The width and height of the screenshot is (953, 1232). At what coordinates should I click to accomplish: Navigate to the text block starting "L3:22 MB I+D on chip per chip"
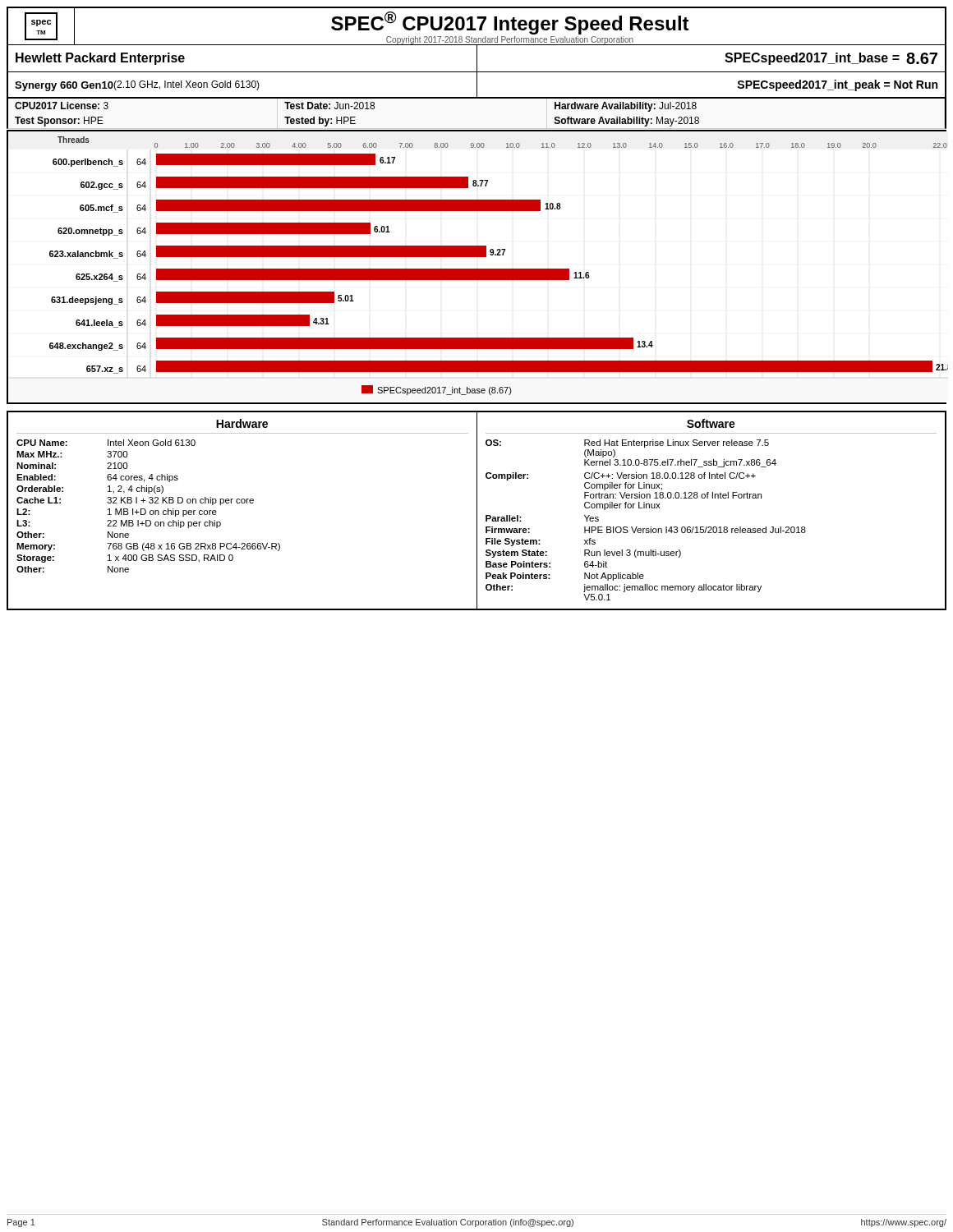(x=119, y=523)
